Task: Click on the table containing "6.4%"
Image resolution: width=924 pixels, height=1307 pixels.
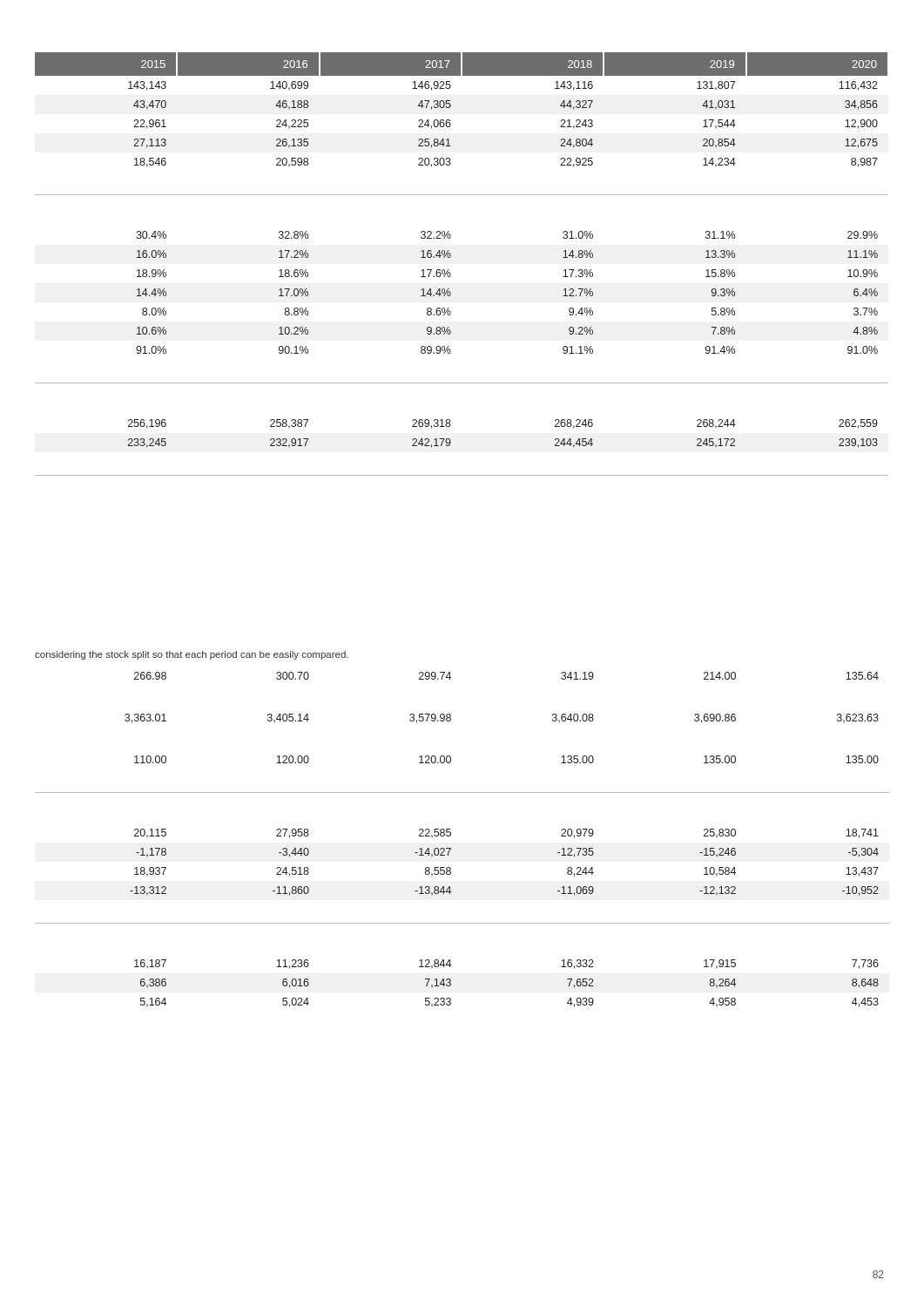Action: coord(462,279)
